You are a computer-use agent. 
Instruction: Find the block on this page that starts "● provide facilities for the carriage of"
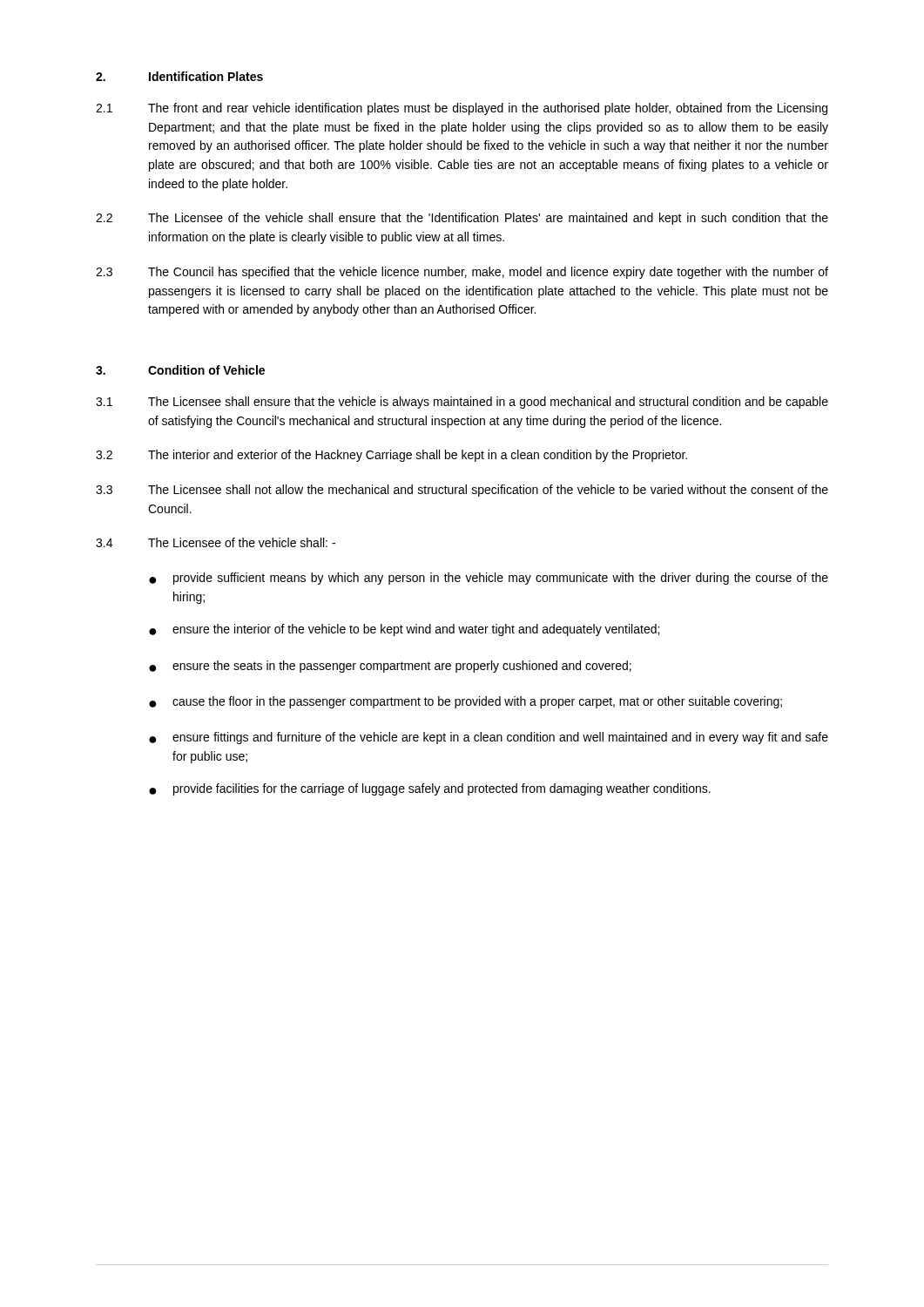point(430,791)
